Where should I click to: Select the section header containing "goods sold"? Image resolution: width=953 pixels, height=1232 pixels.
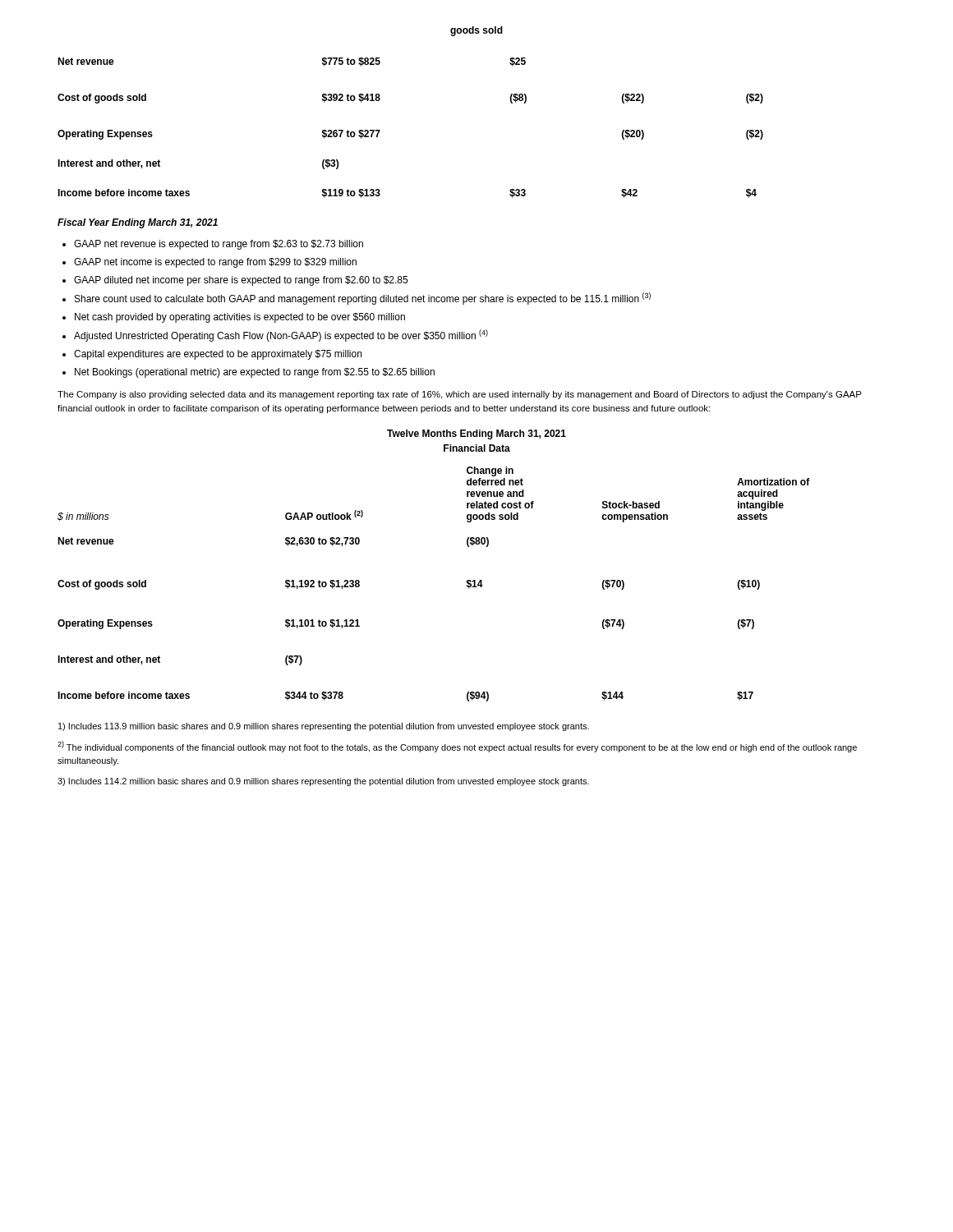tap(476, 30)
